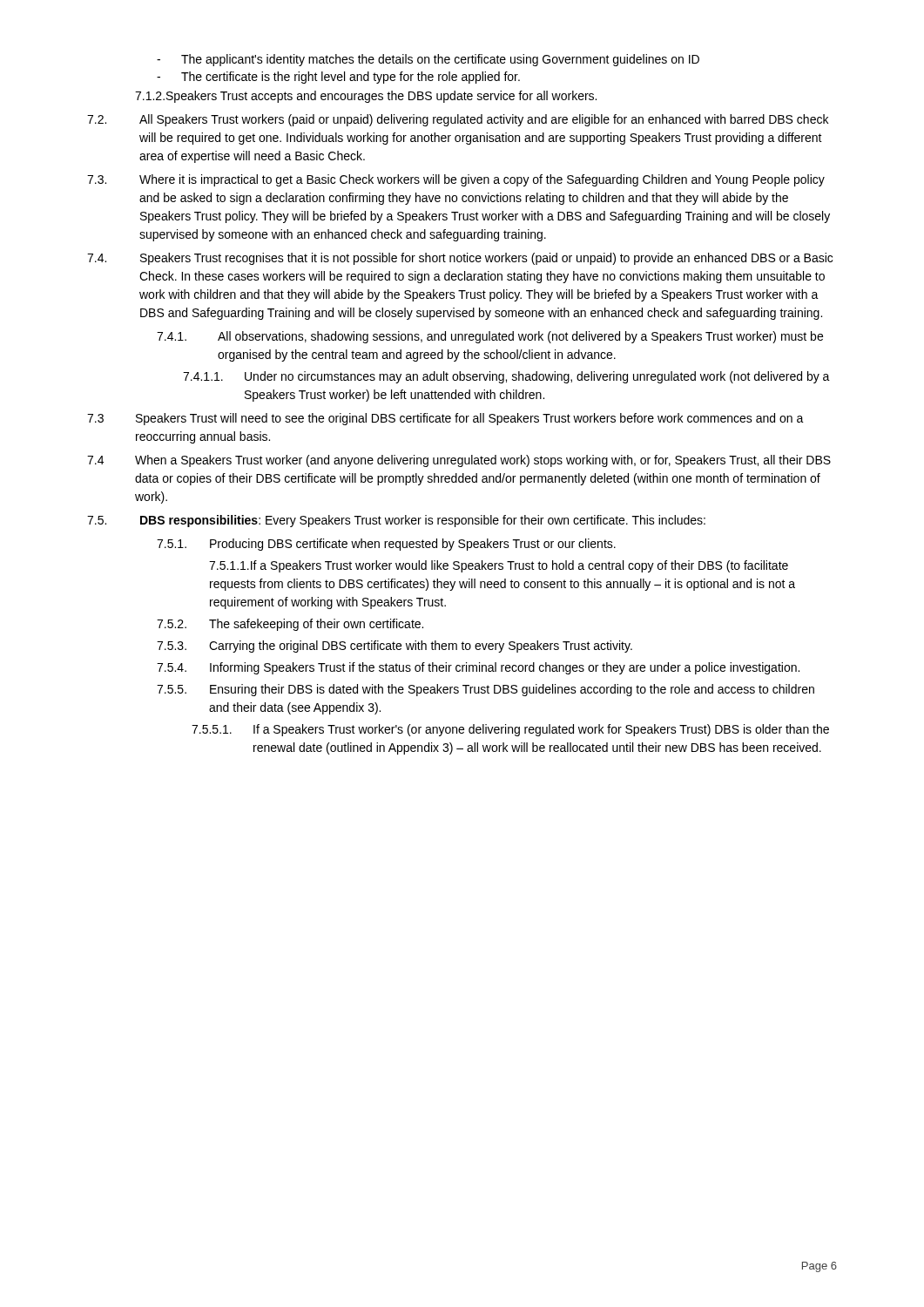This screenshot has height=1307, width=924.
Task: Locate the block starting "7.4.1.1. Under no circumstances may"
Action: coord(510,386)
